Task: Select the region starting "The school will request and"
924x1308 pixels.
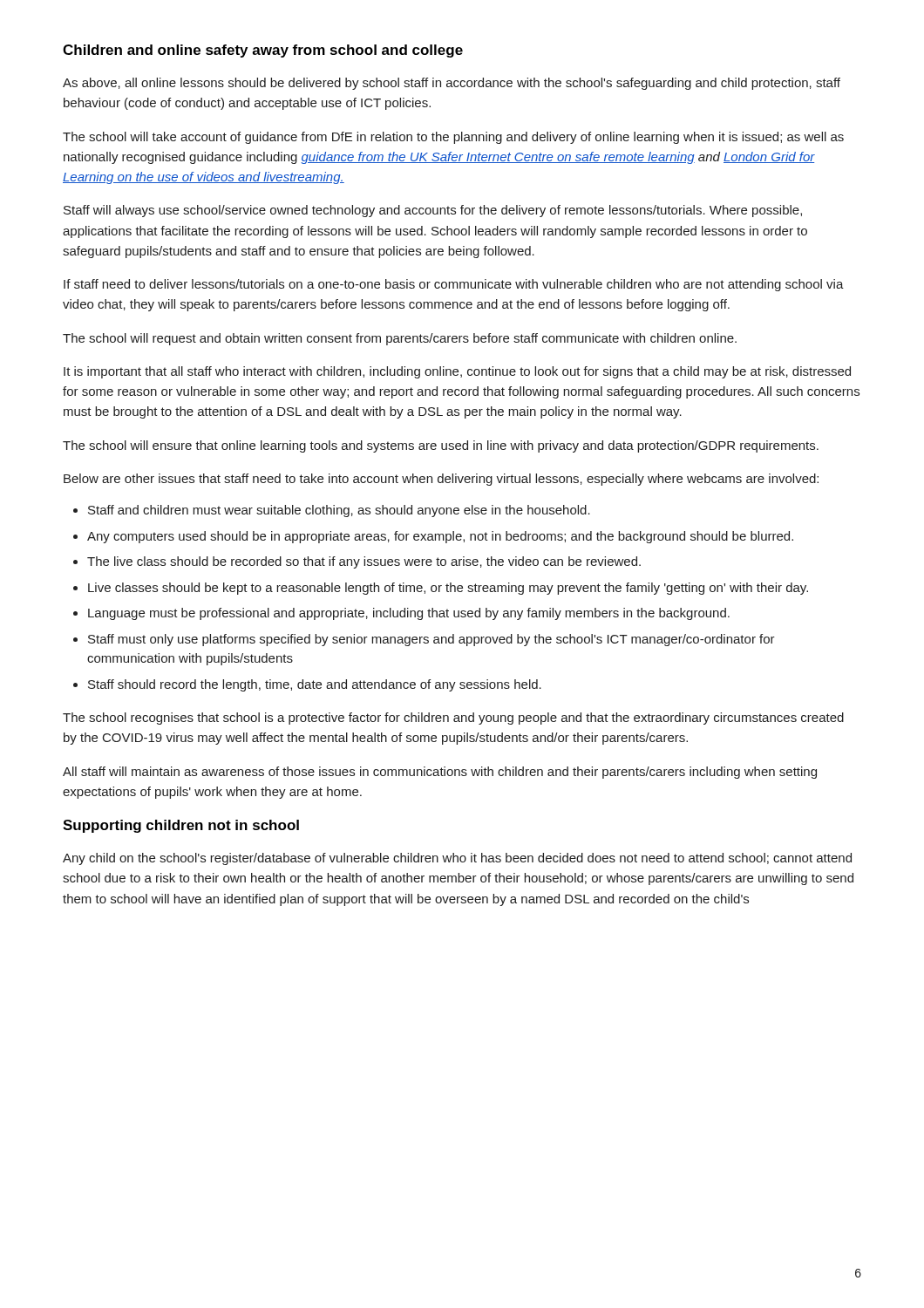Action: [462, 338]
